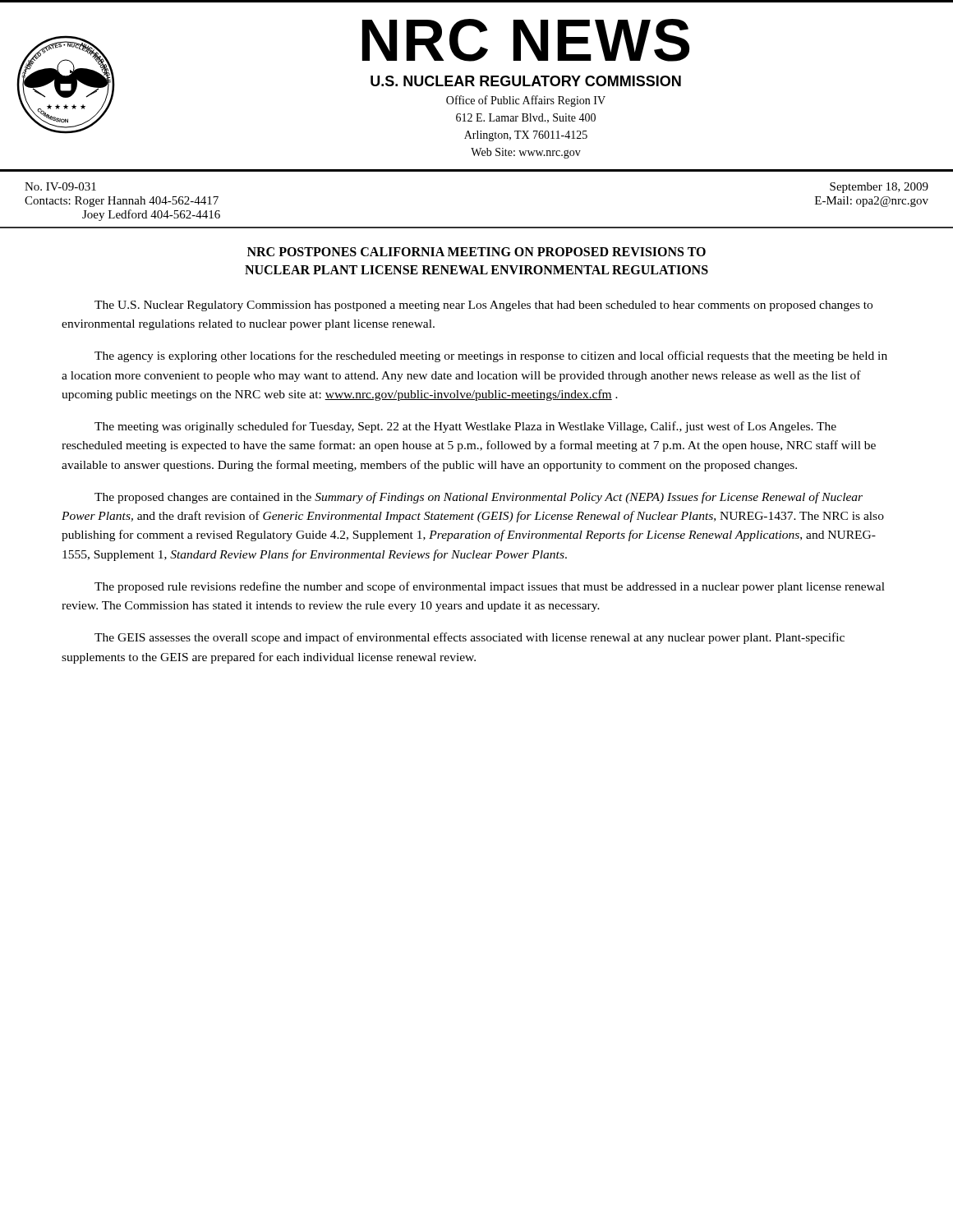Viewport: 953px width, 1232px height.
Task: Find the text block with the text "The agency is exploring other"
Action: click(x=475, y=375)
